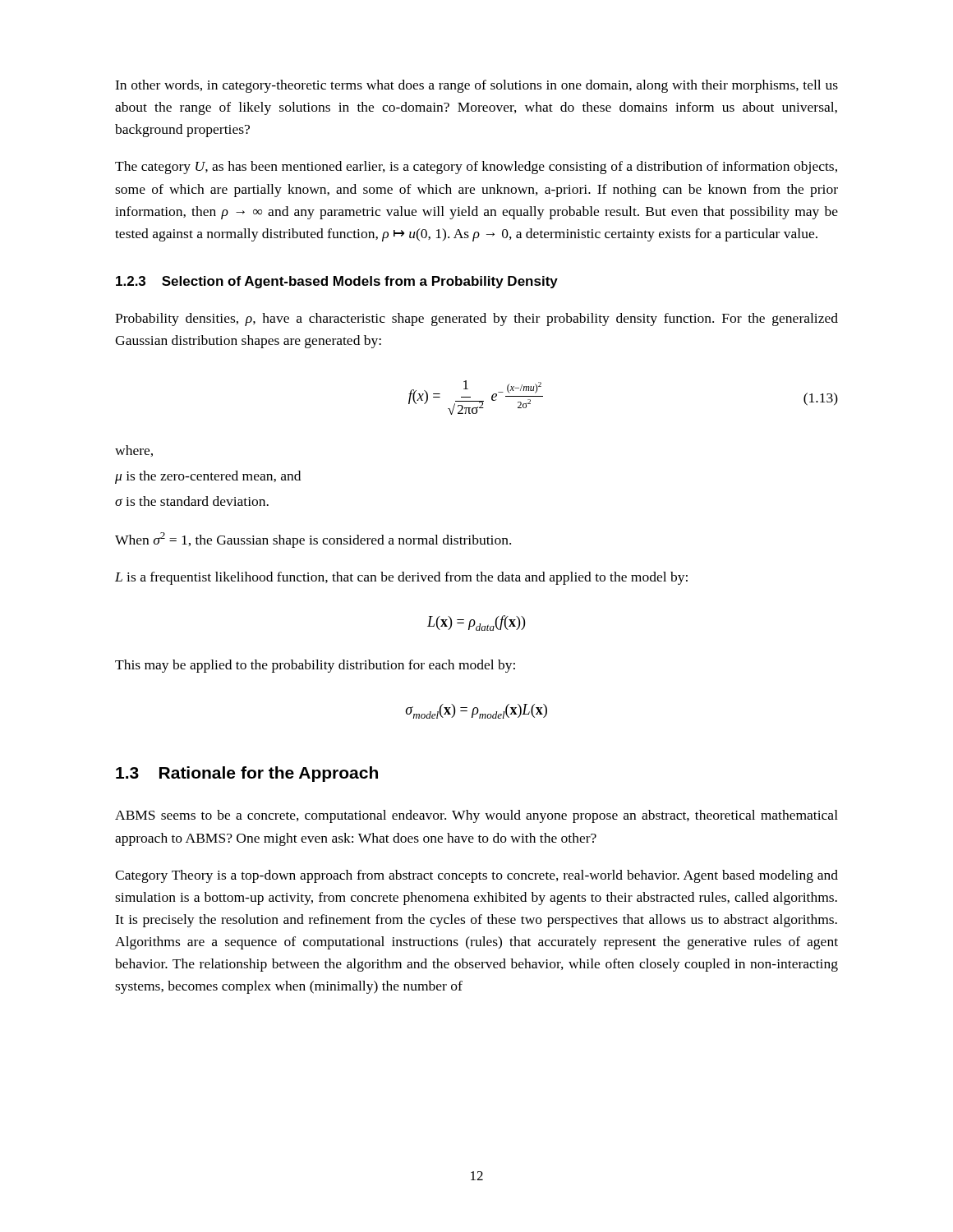Find the region starting "The category U, as"
Viewport: 953px width, 1232px height.
pos(476,200)
